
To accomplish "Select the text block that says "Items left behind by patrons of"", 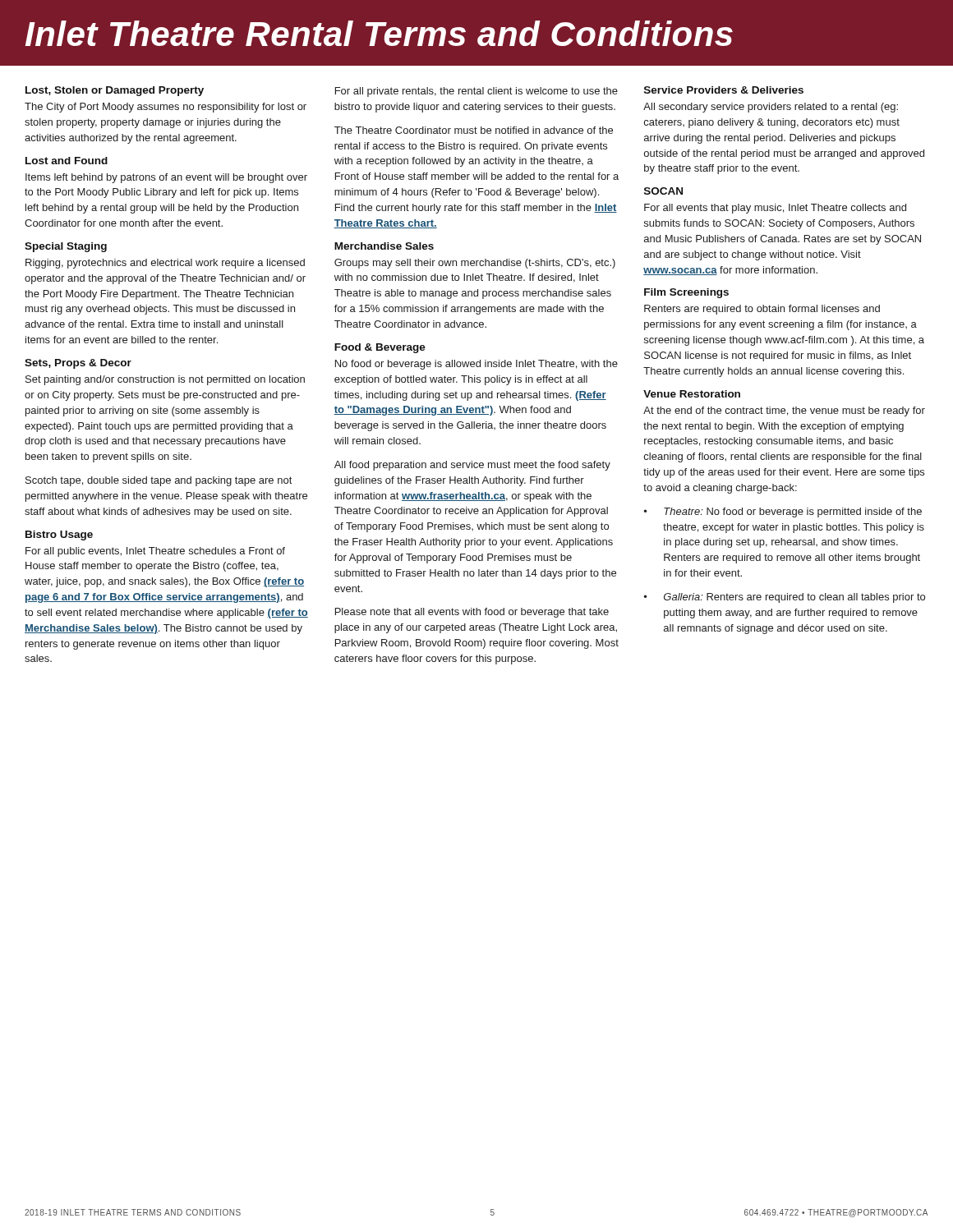I will (x=167, y=201).
